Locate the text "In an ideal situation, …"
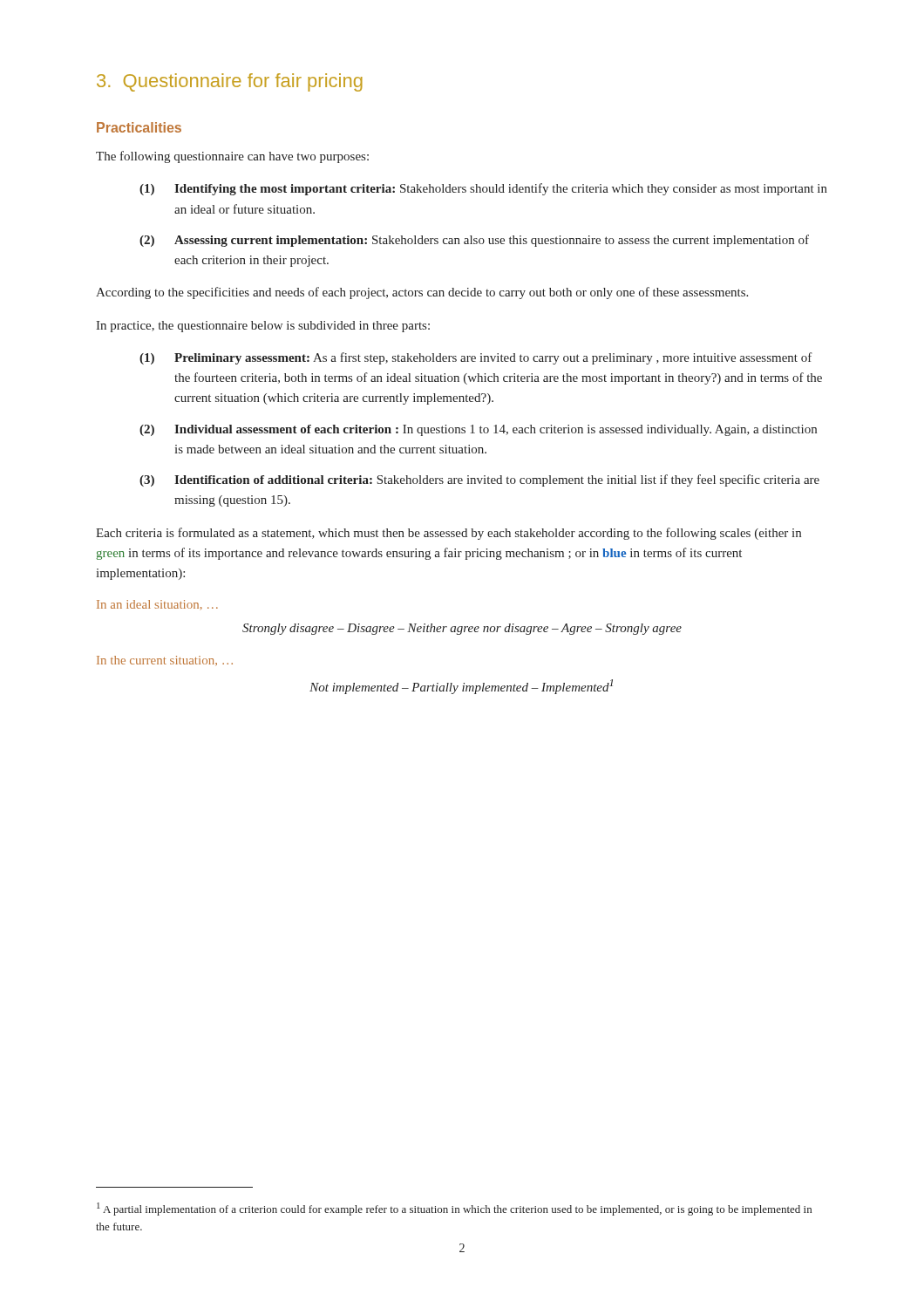 [157, 604]
